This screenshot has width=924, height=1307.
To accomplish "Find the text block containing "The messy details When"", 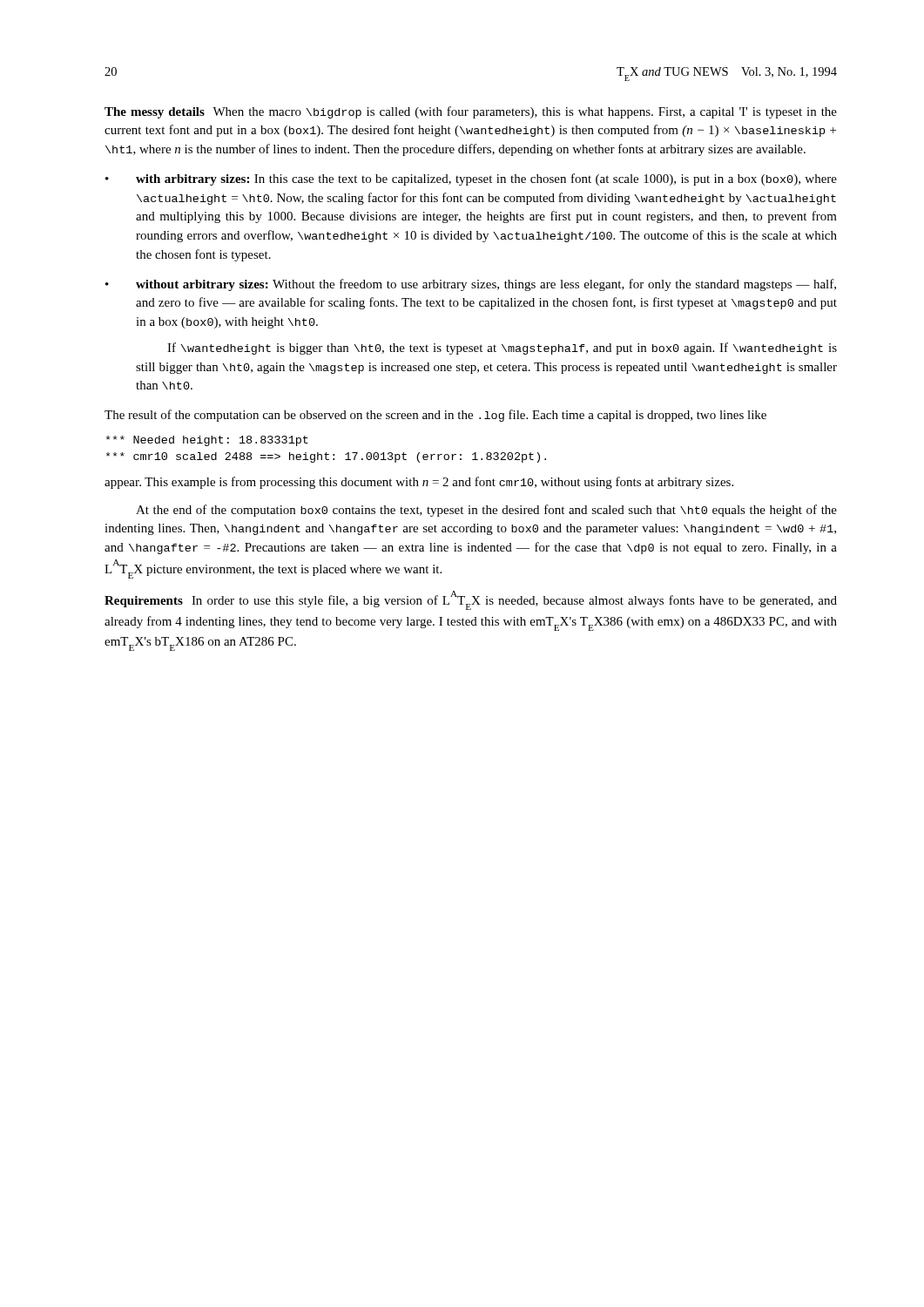I will 471,131.
